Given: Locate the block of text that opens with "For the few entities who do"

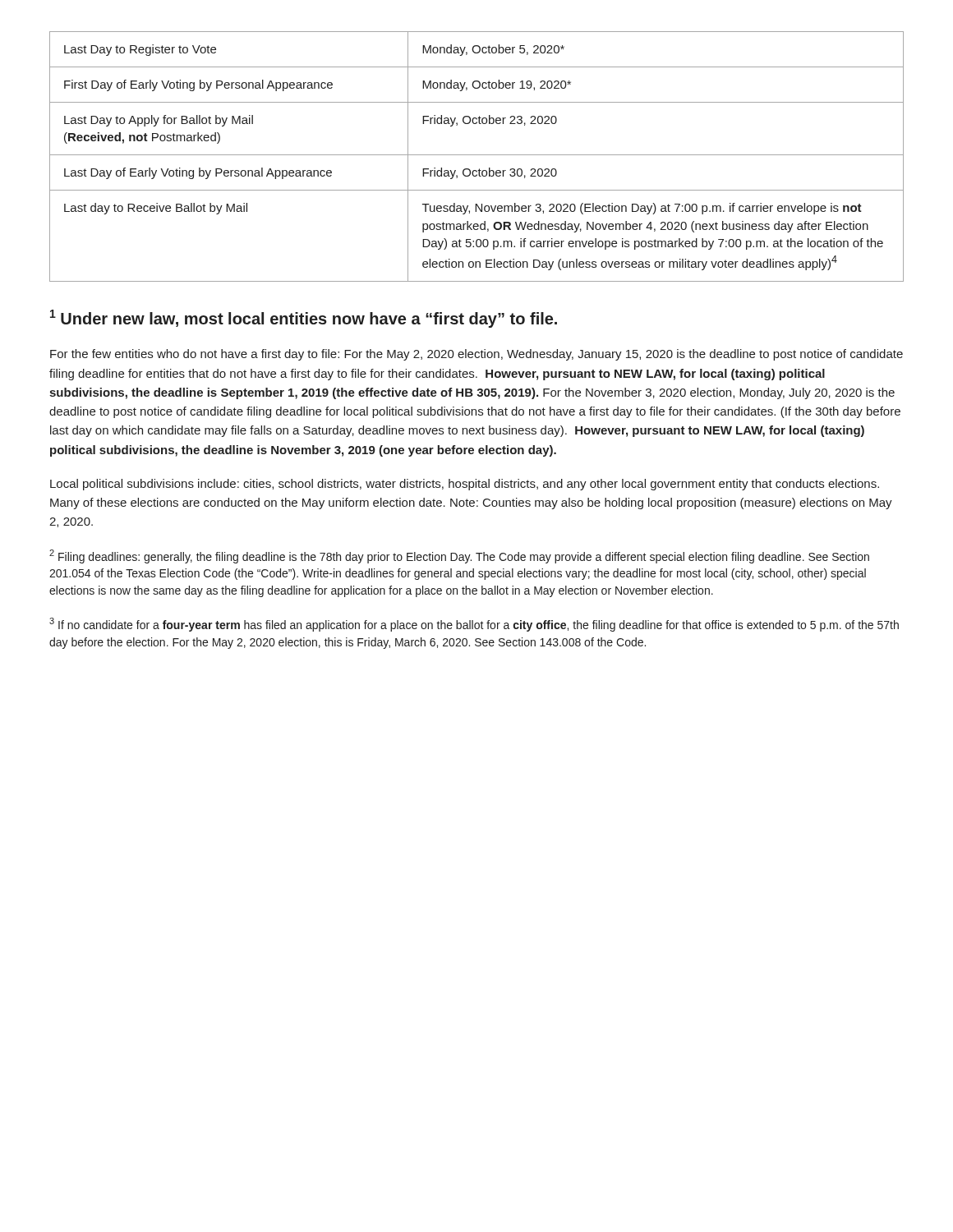Looking at the screenshot, I should click(476, 402).
